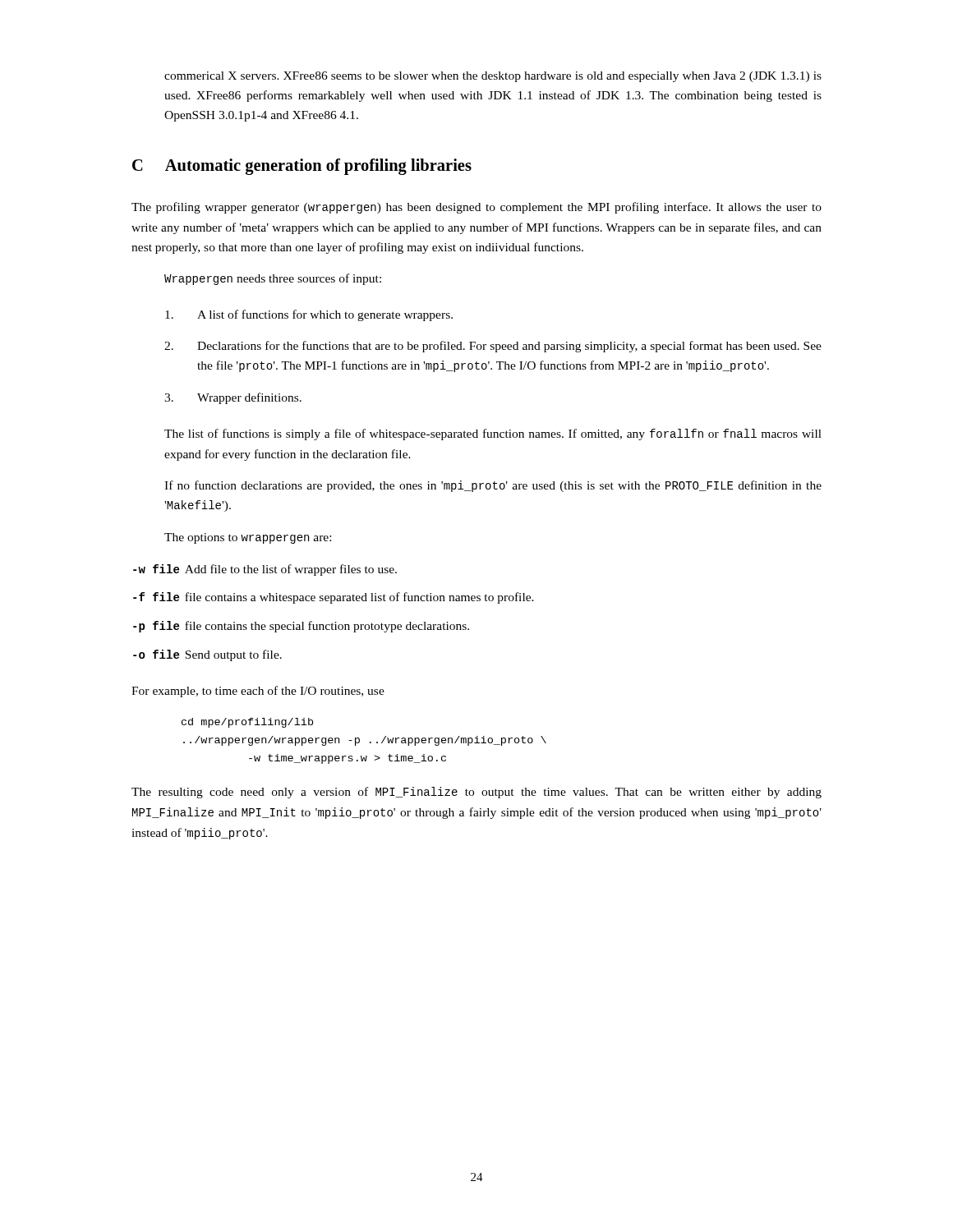Click on the text block starting "A list of functions for which to"
The height and width of the screenshot is (1232, 953).
309,315
